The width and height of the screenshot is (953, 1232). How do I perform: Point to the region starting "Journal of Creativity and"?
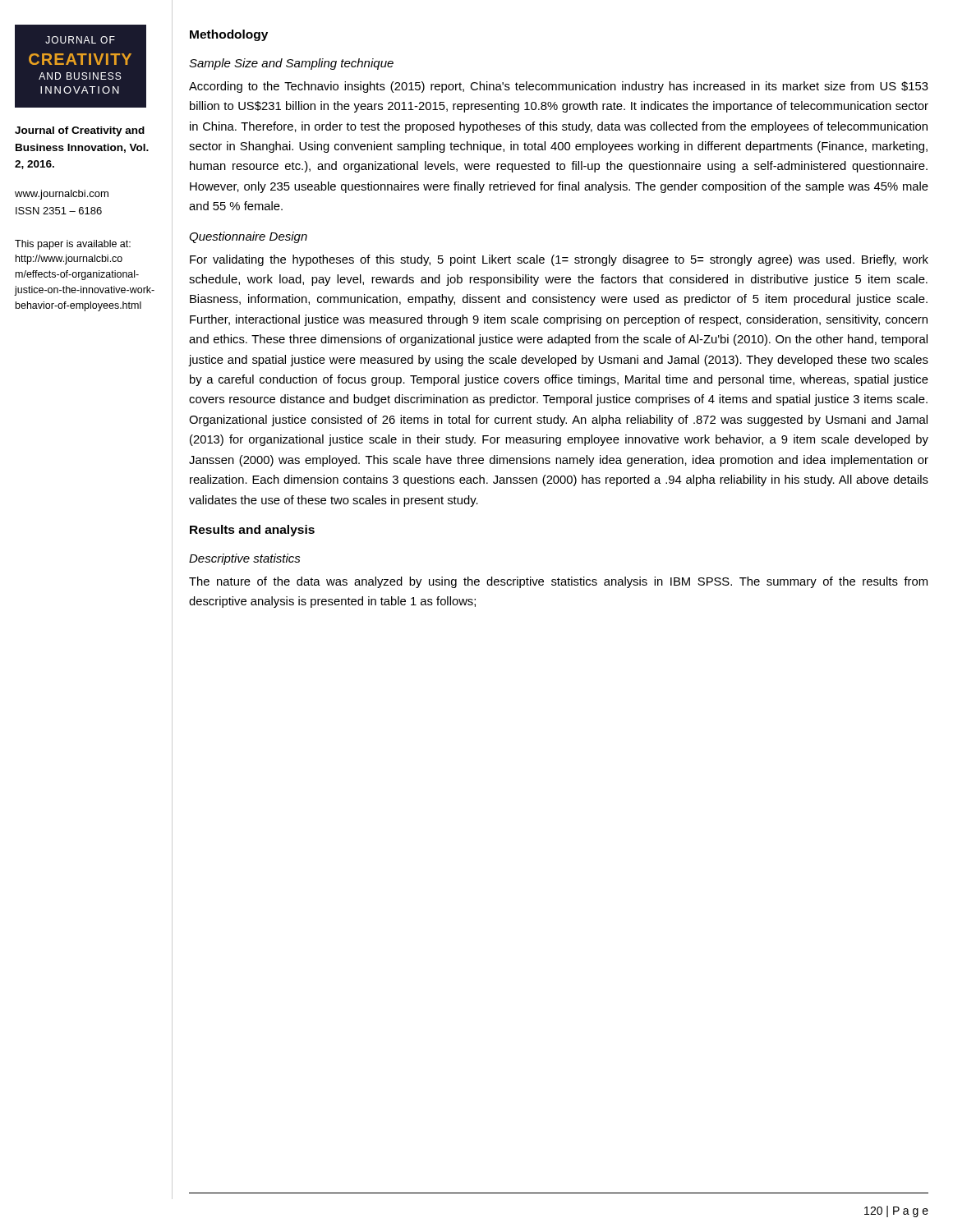click(82, 147)
